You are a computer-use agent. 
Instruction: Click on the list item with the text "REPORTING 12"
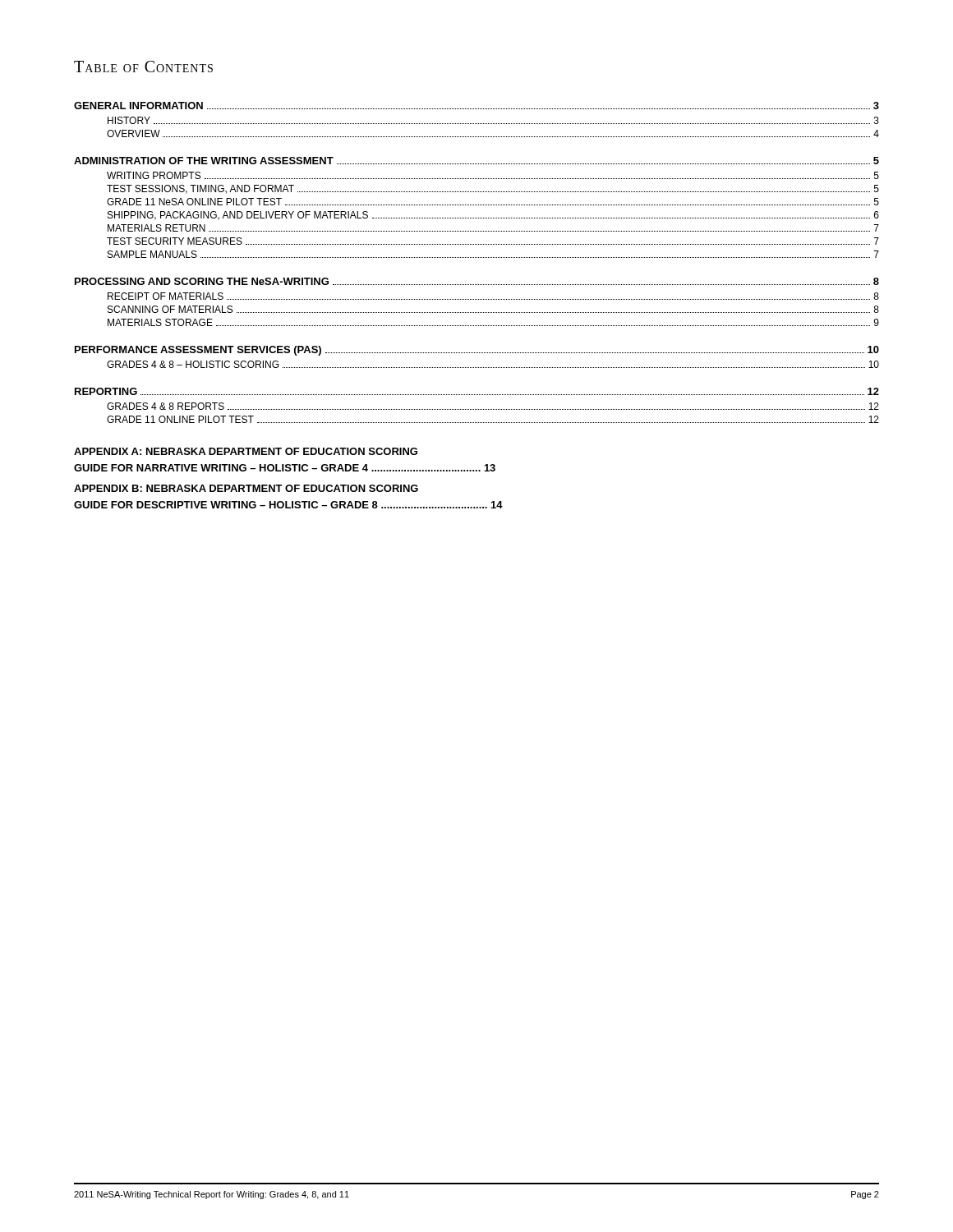476,391
